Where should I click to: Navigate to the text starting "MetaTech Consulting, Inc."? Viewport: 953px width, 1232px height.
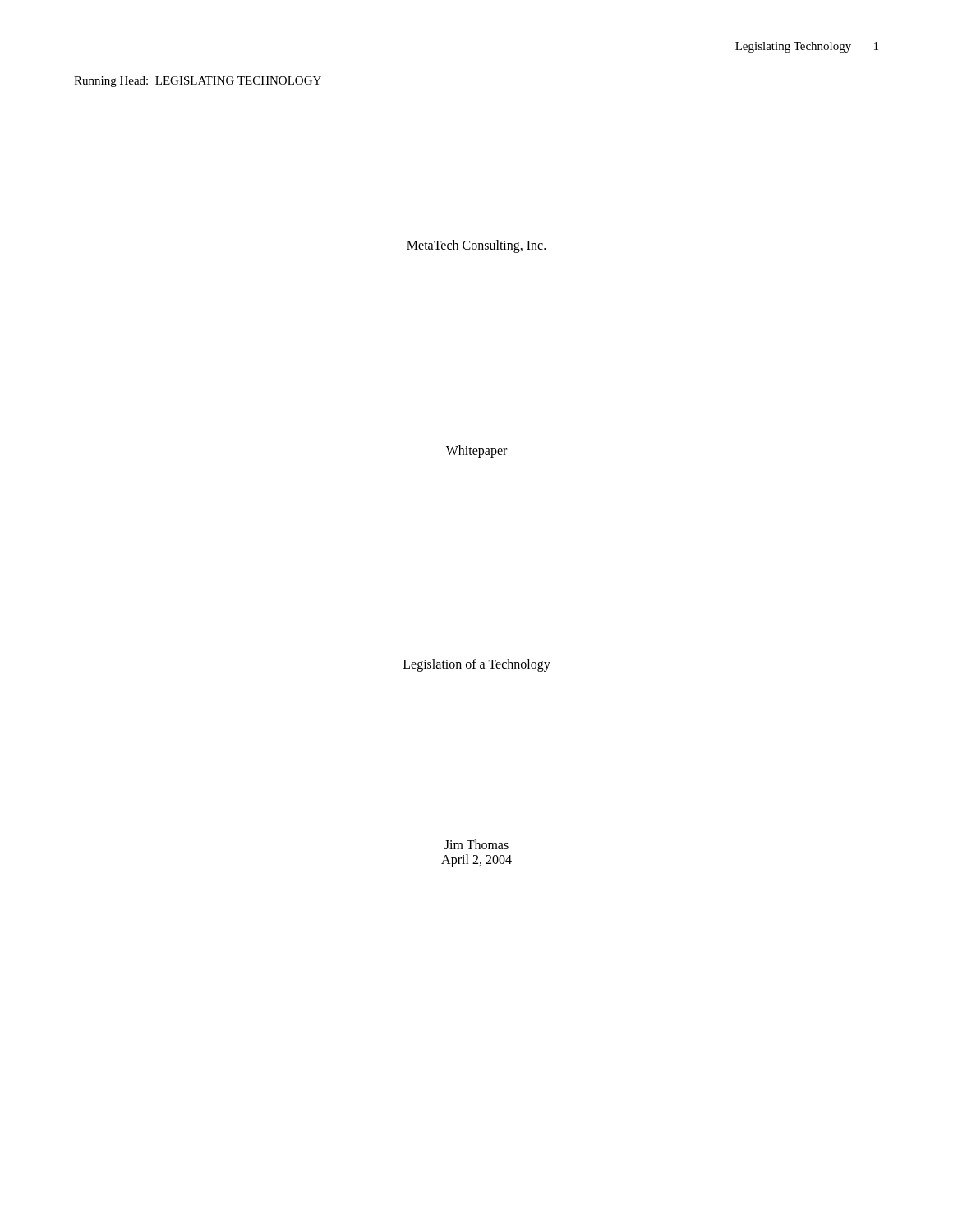click(x=476, y=246)
